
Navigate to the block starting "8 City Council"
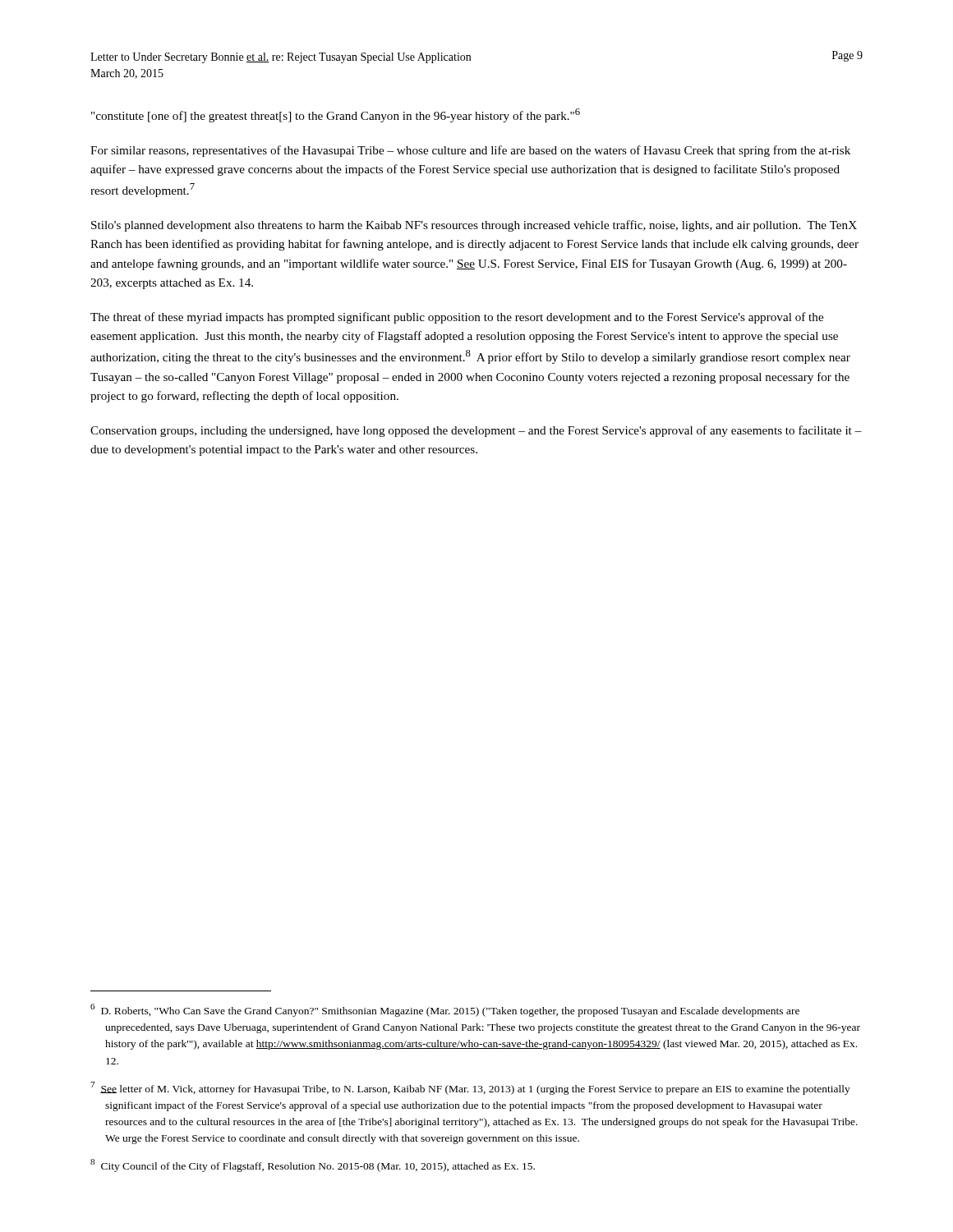click(313, 1164)
